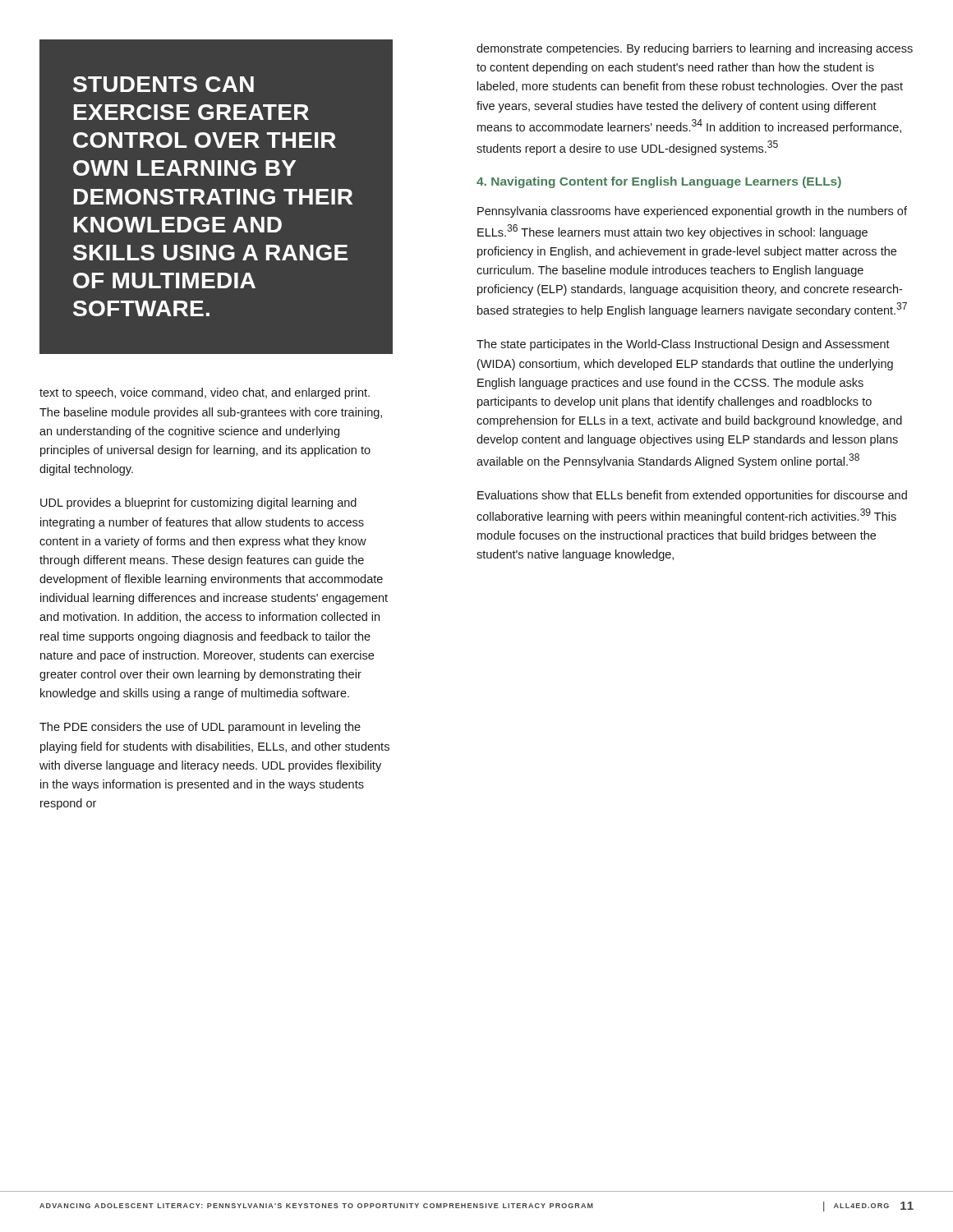Click on the text block containing "UDL provides a blueprint for customizing"
953x1232 pixels.
click(214, 598)
